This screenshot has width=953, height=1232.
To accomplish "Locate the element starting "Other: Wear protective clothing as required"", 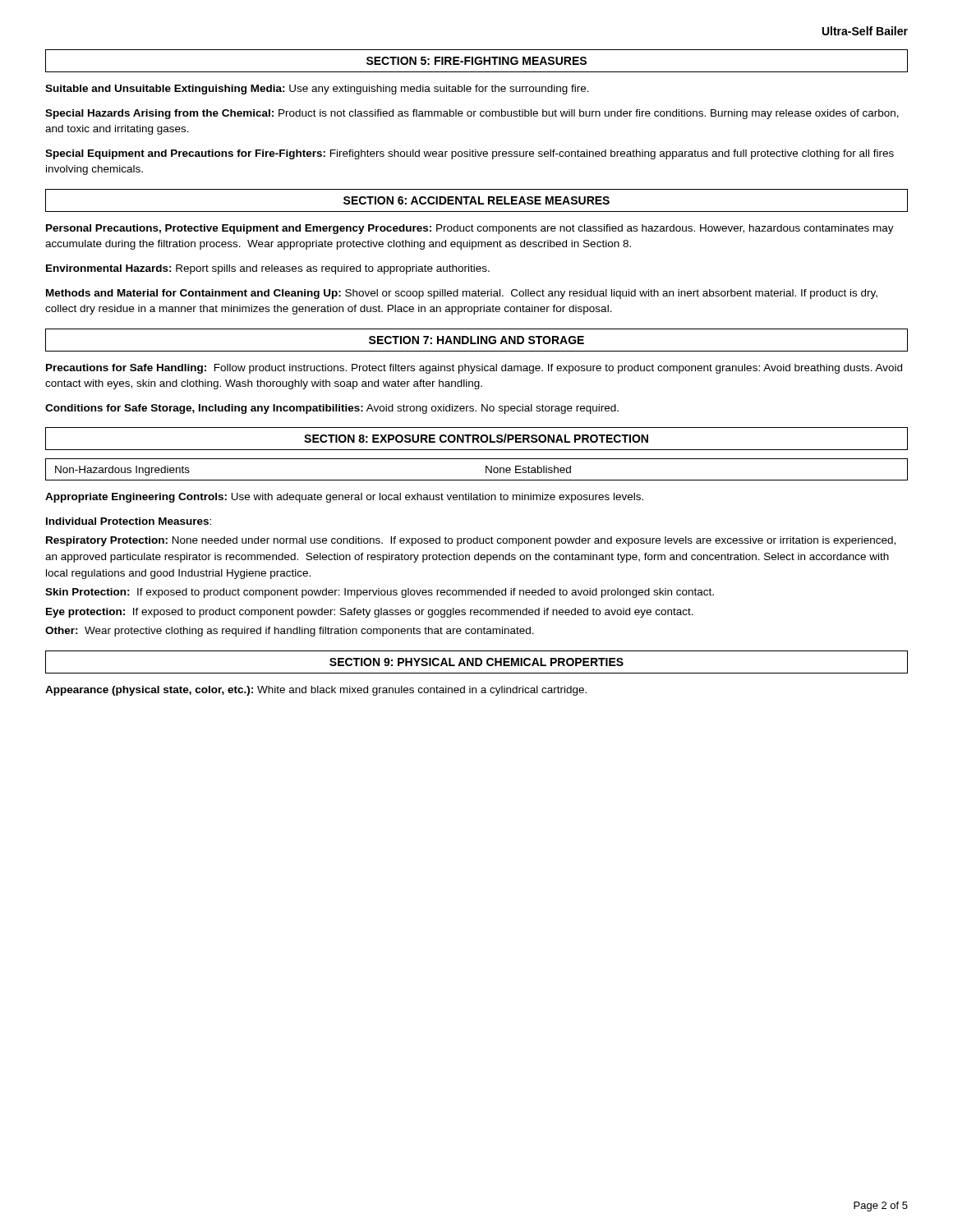I will point(290,631).
